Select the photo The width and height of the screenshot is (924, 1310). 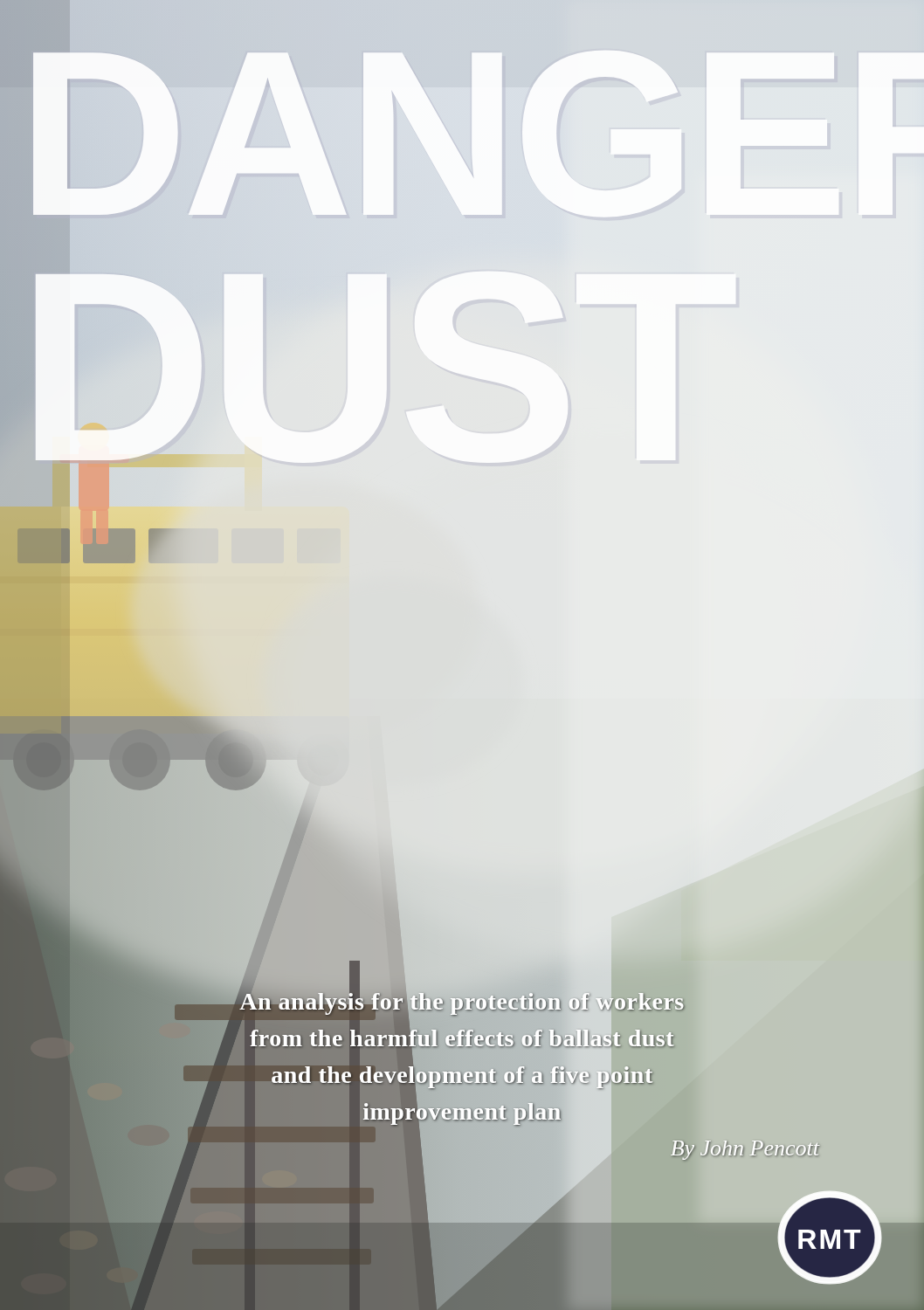462,655
